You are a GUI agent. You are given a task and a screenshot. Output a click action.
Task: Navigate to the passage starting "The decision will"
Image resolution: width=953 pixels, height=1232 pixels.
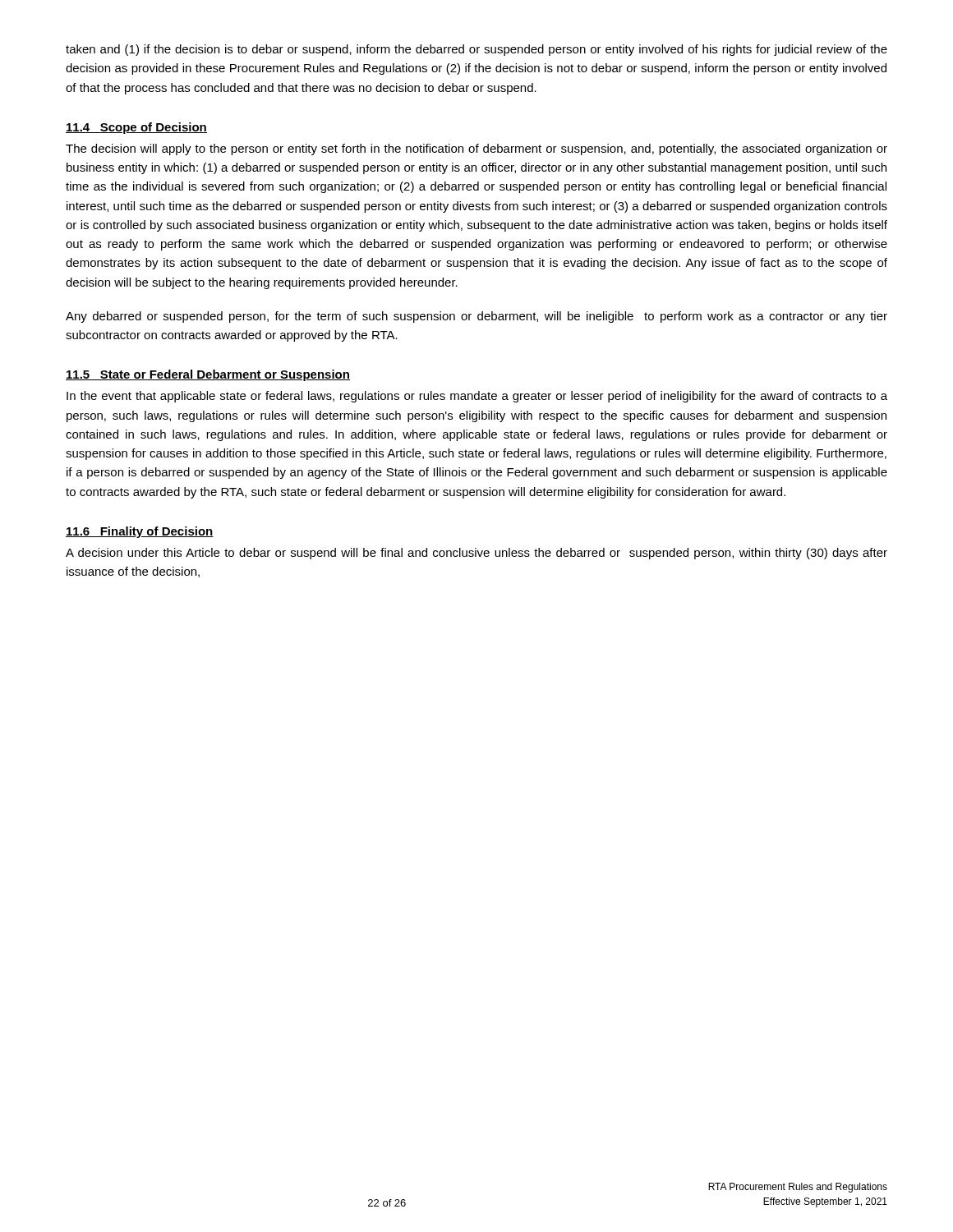(476, 215)
